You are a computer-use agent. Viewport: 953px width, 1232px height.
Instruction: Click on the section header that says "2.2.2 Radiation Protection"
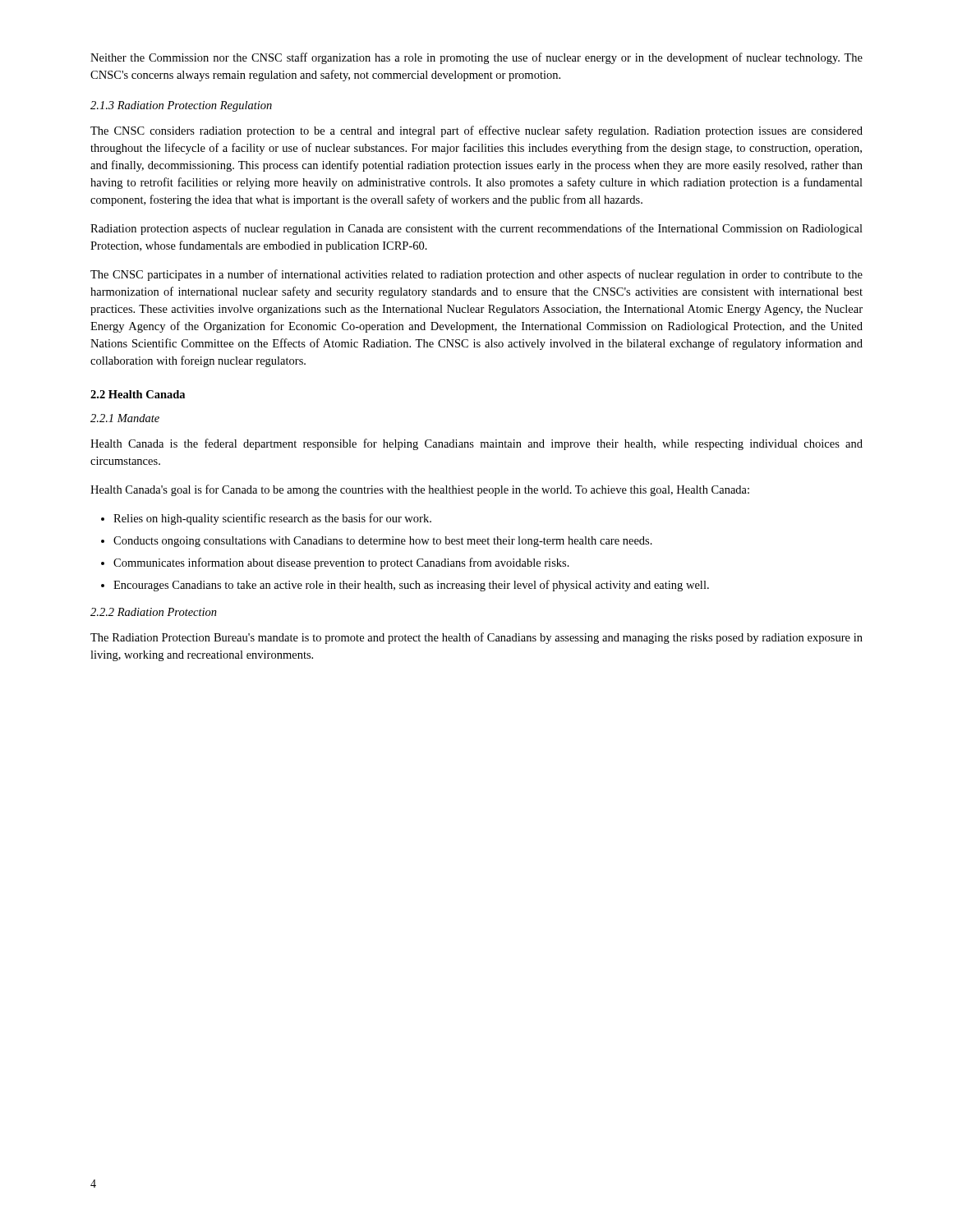pyautogui.click(x=154, y=612)
